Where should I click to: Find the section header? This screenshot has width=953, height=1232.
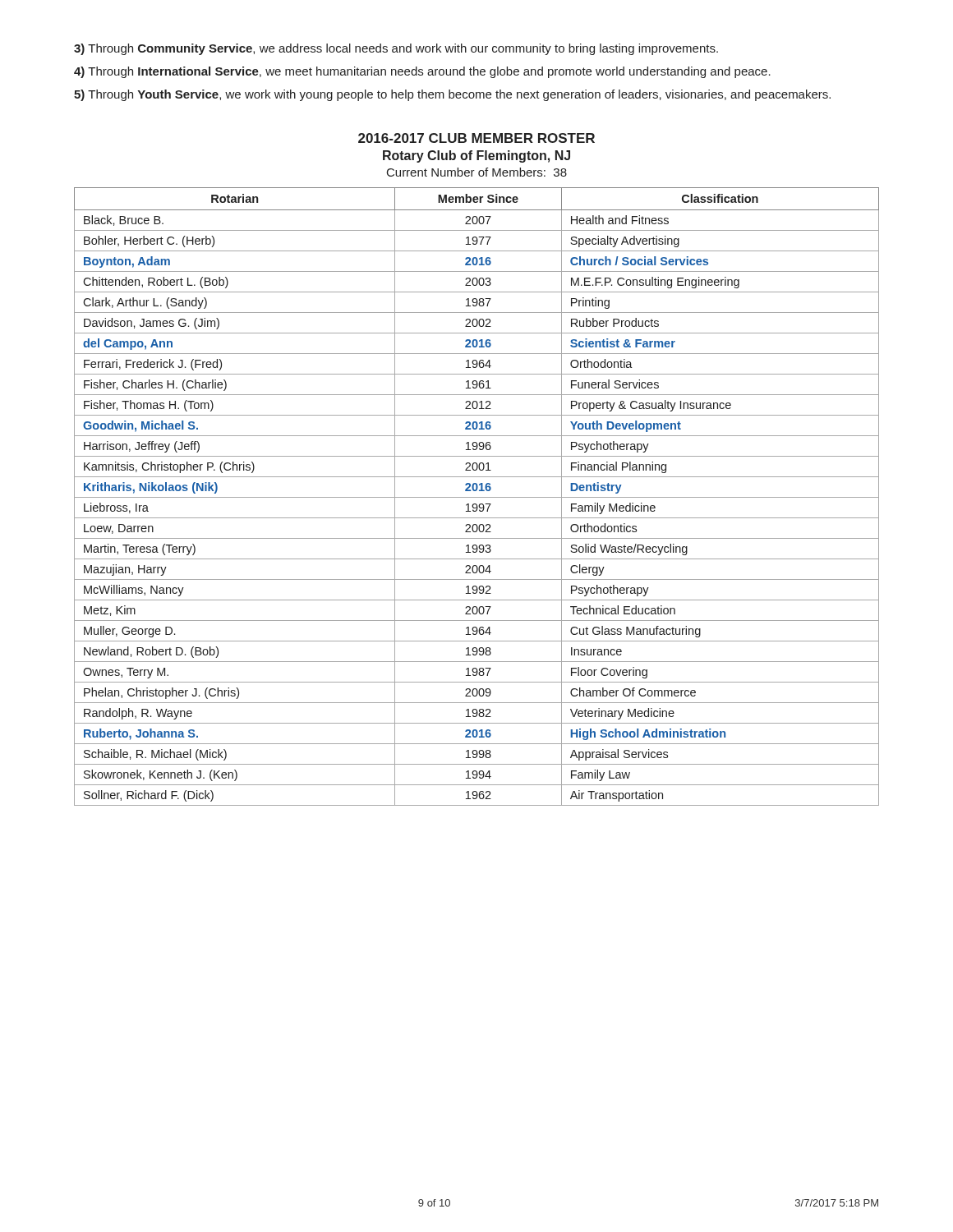[x=476, y=156]
